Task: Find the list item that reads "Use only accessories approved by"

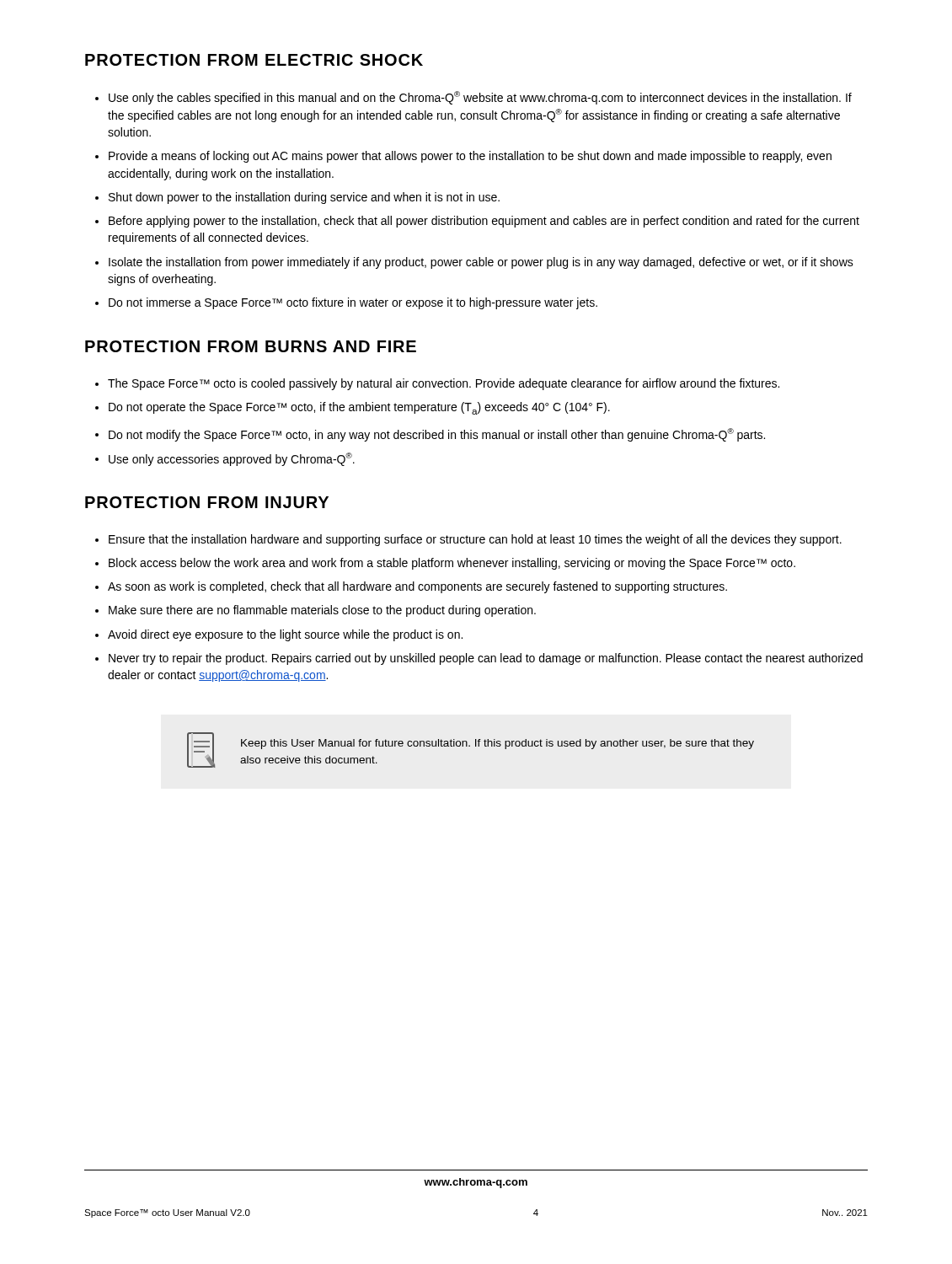Action: pyautogui.click(x=232, y=458)
